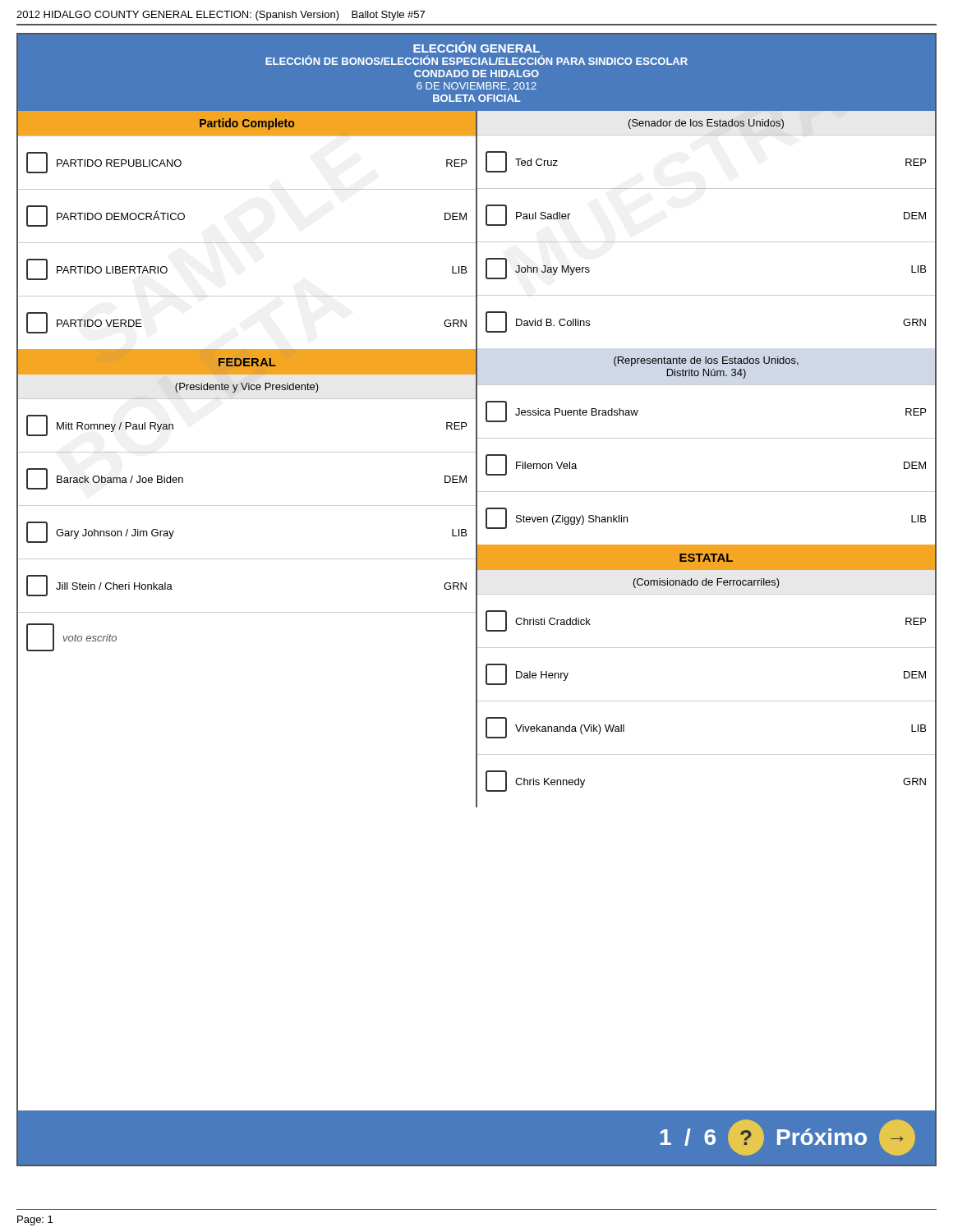
Task: Where does it say "voto escrito"?
Action: [72, 637]
